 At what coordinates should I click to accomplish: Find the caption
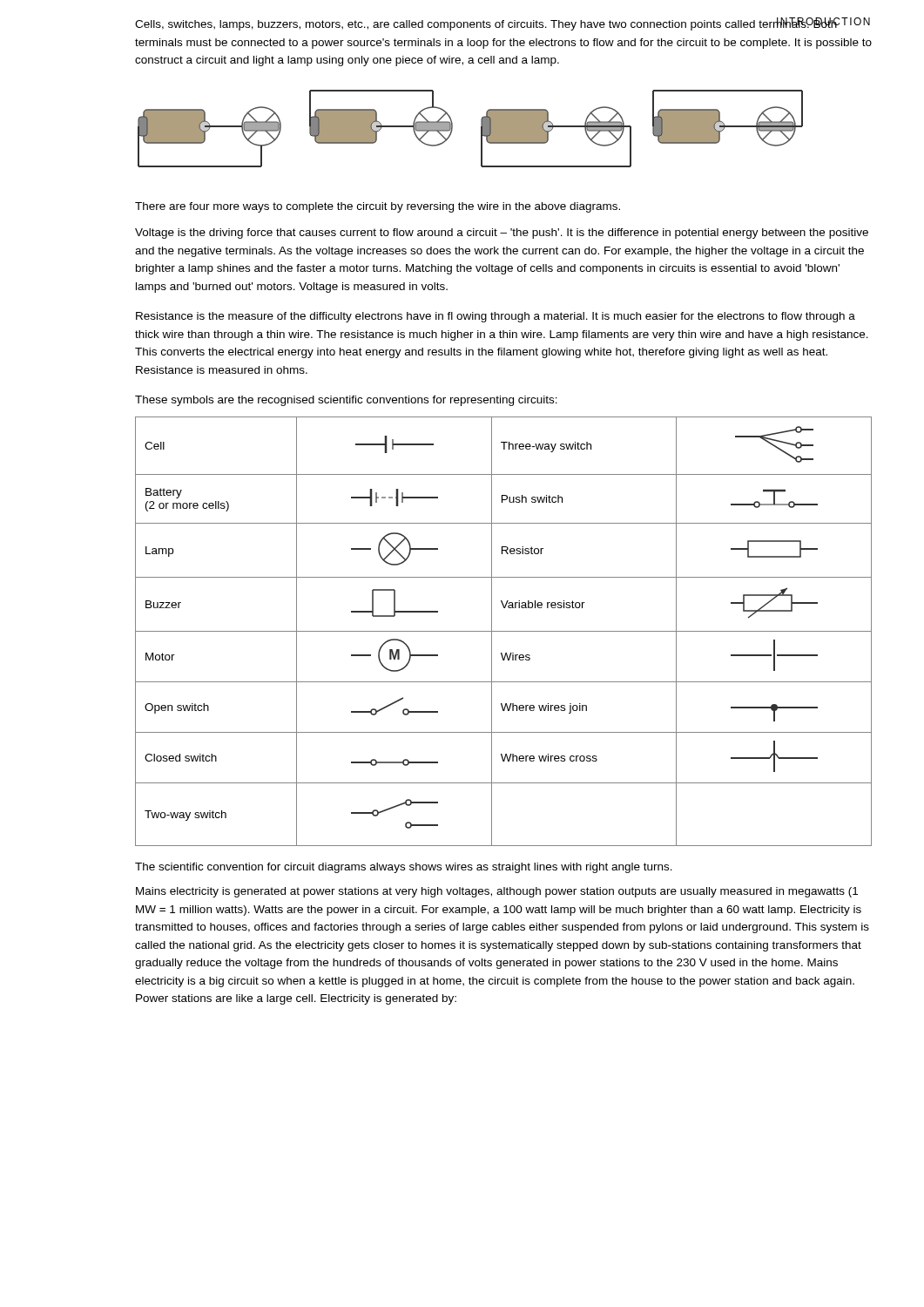pos(346,400)
